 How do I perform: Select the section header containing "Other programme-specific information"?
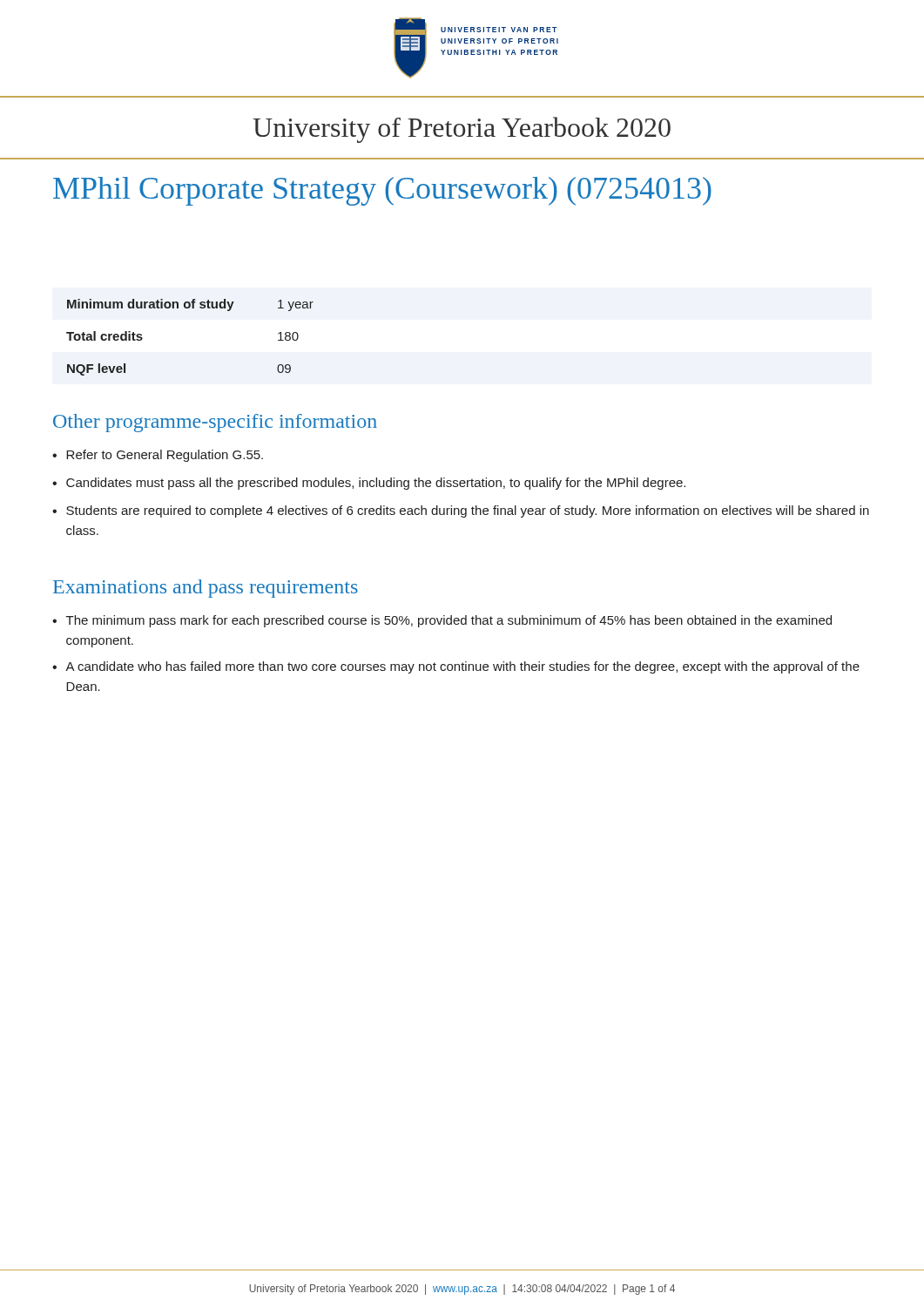215,423
